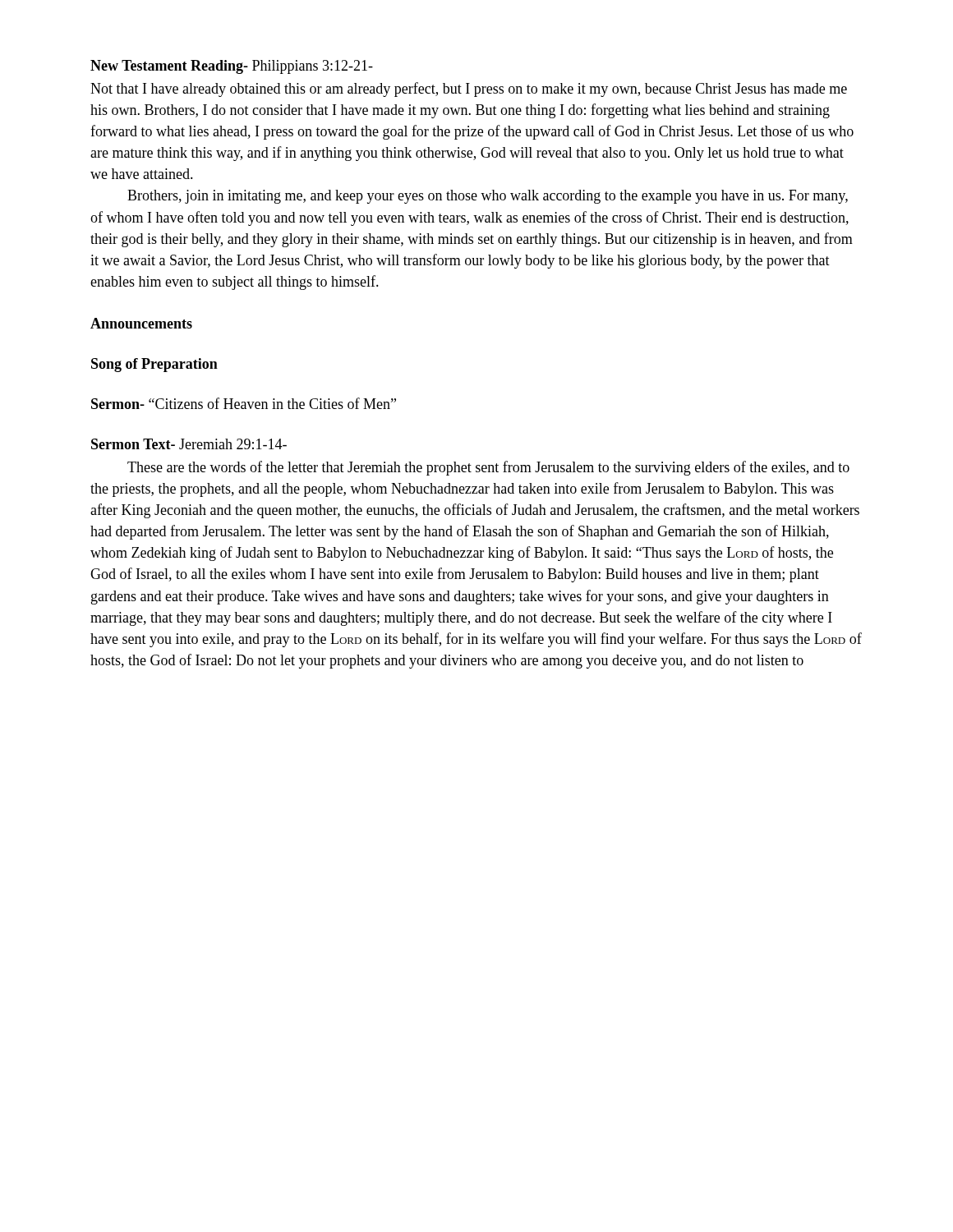Locate the text "New Testament Reading- Philippians 3:12-21-"
The width and height of the screenshot is (953, 1232).
[x=232, y=66]
